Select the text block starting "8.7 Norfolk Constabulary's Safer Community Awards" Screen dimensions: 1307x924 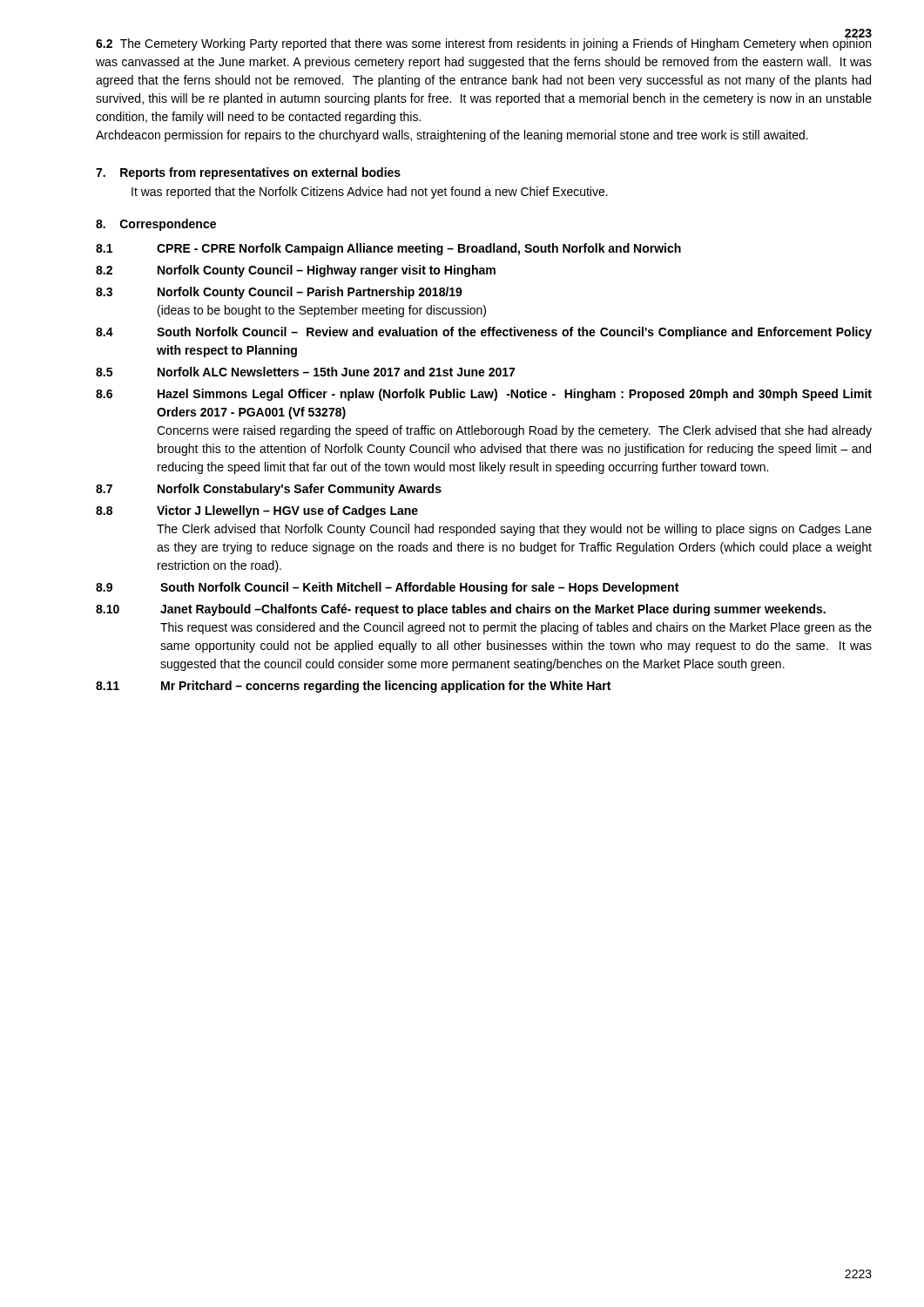[x=269, y=490]
